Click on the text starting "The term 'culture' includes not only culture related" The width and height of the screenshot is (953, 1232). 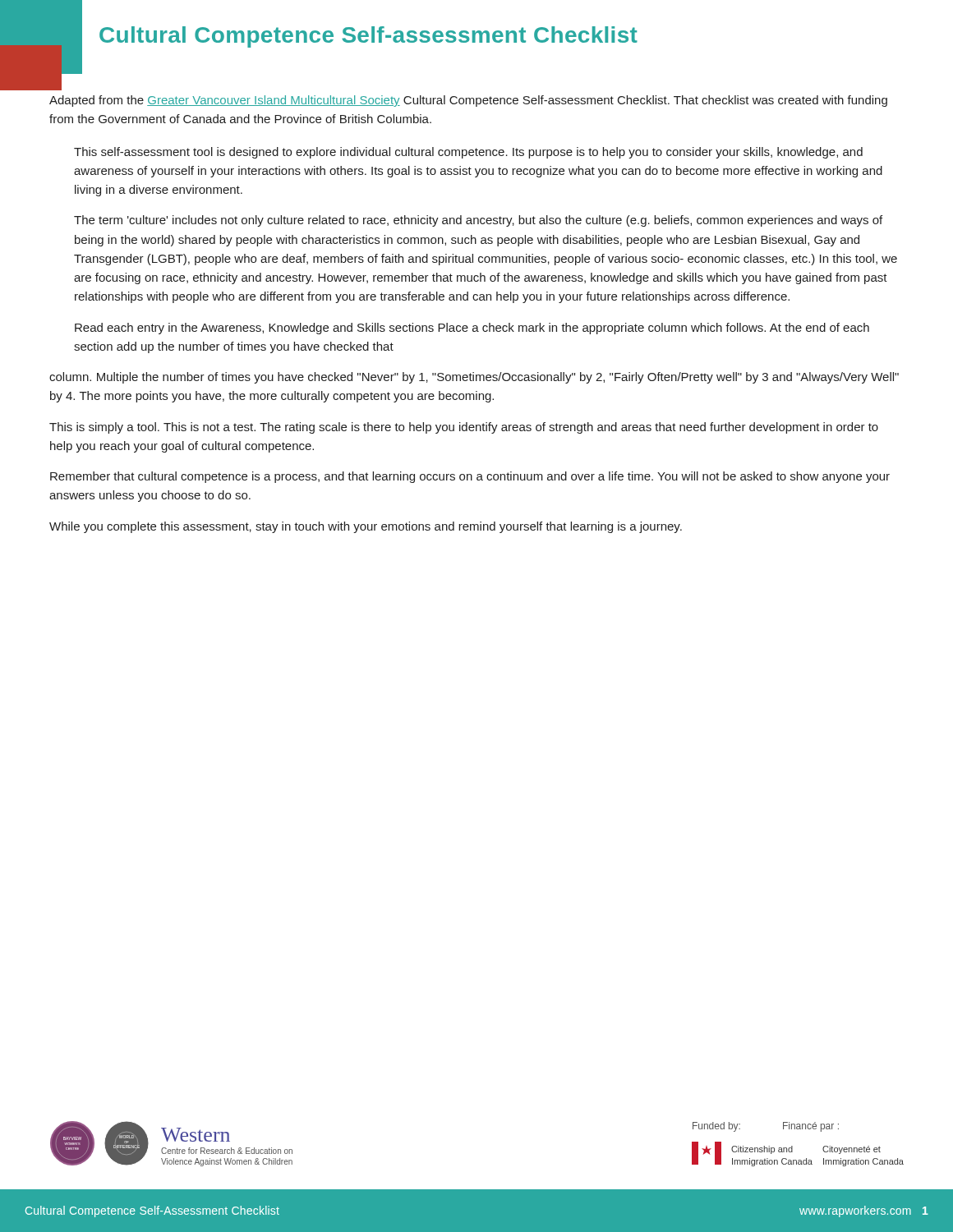tap(489, 258)
